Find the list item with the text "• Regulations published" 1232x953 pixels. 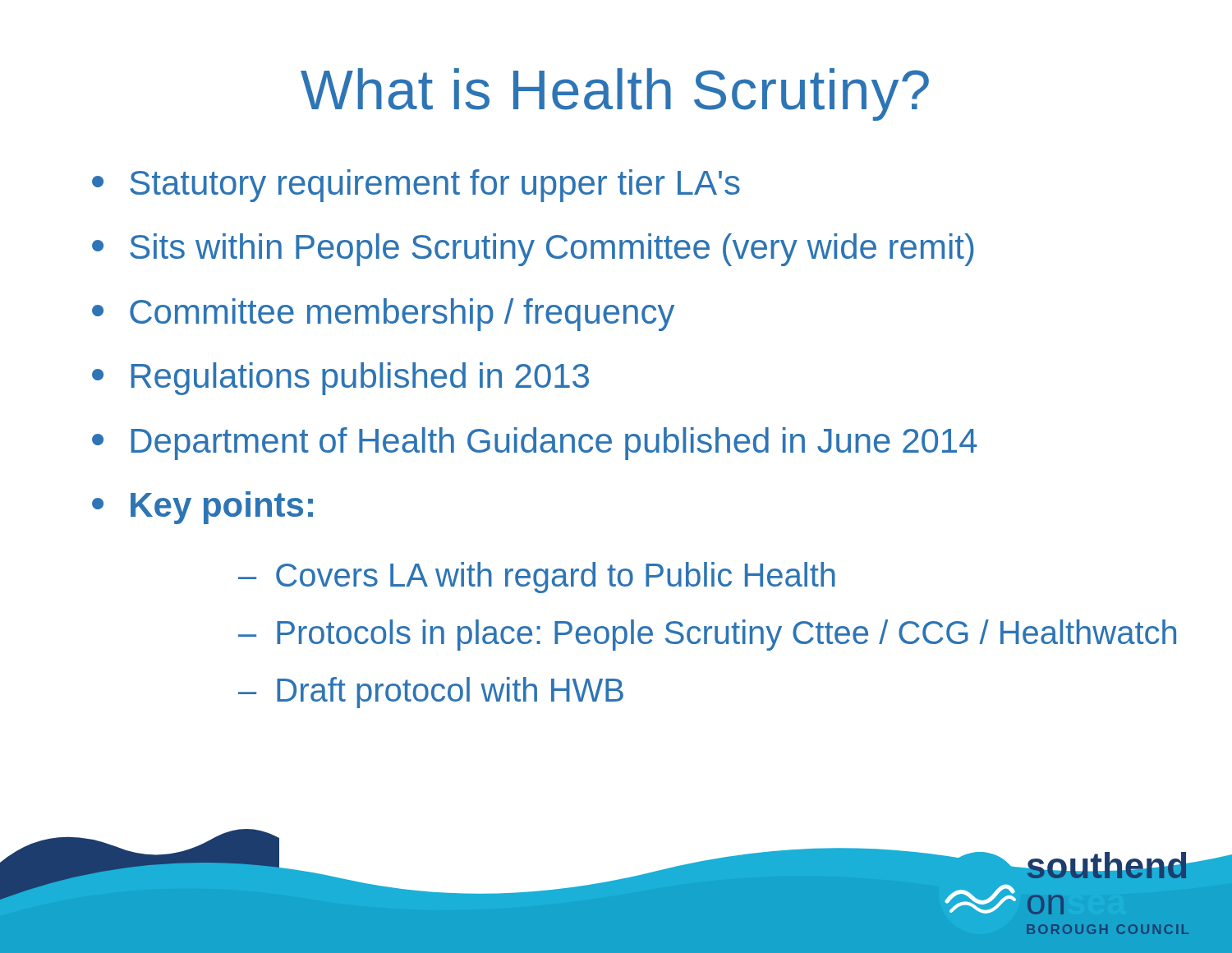point(340,377)
